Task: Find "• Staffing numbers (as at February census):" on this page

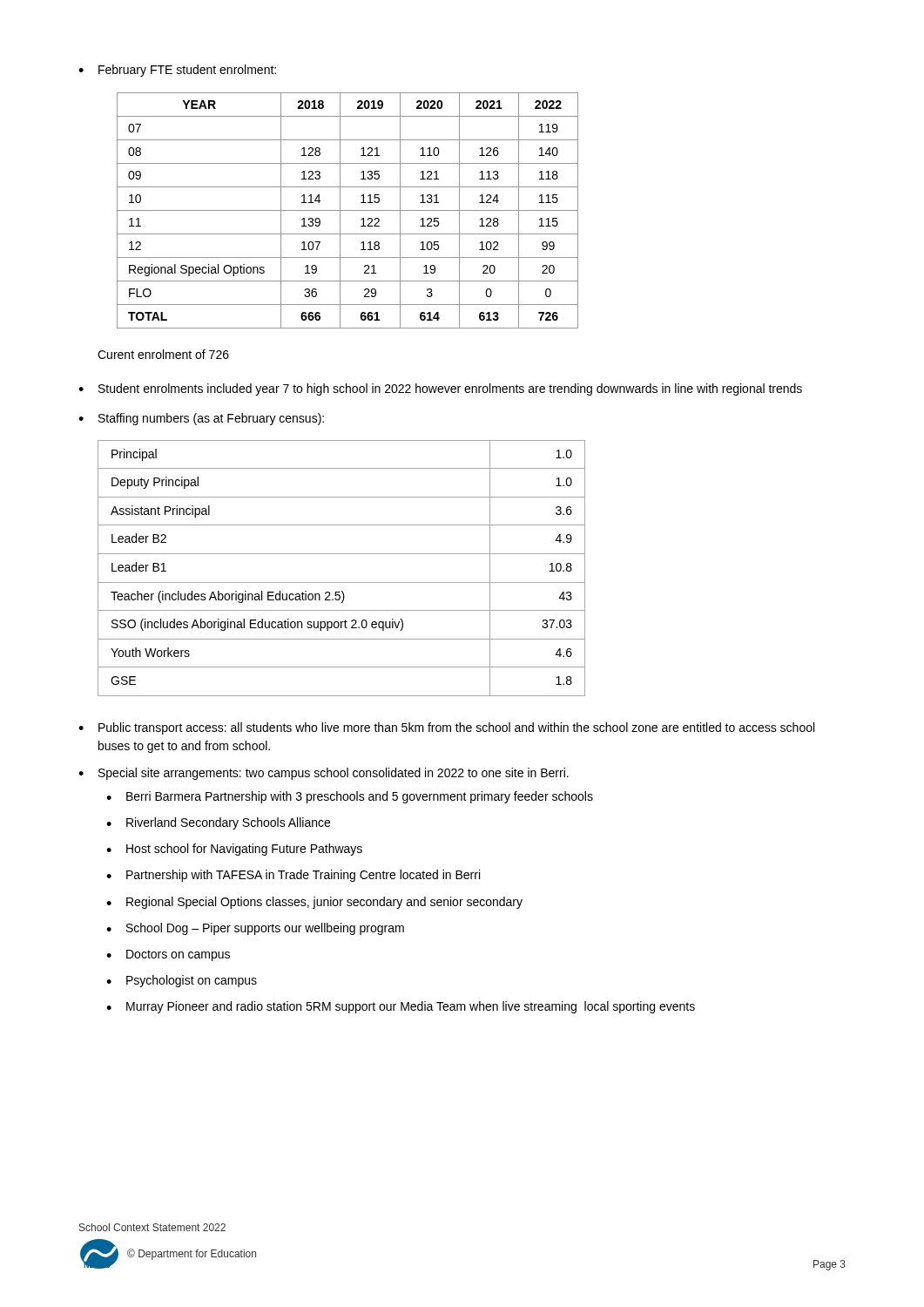Action: coord(201,419)
